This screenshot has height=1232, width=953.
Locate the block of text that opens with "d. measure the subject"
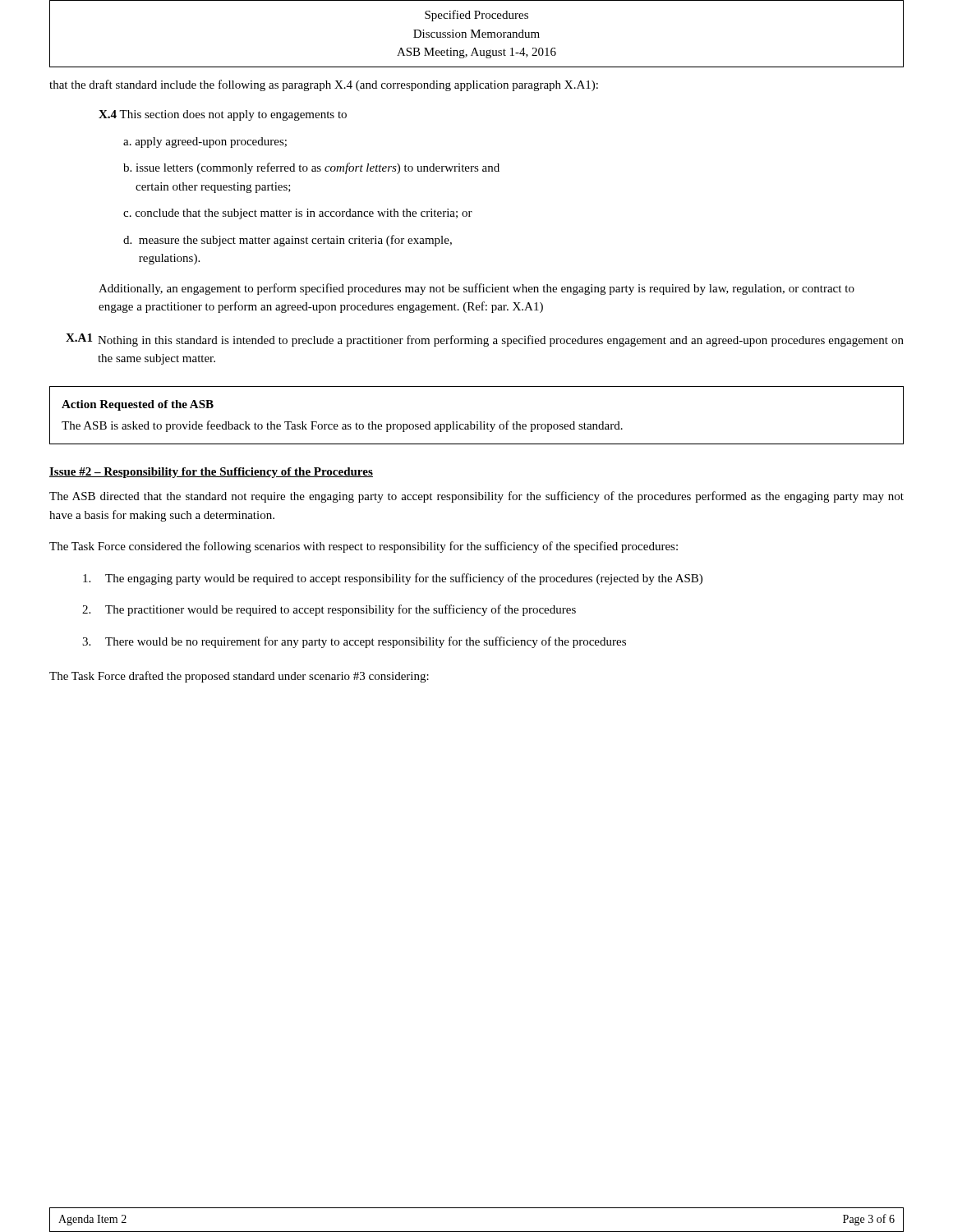pos(288,249)
